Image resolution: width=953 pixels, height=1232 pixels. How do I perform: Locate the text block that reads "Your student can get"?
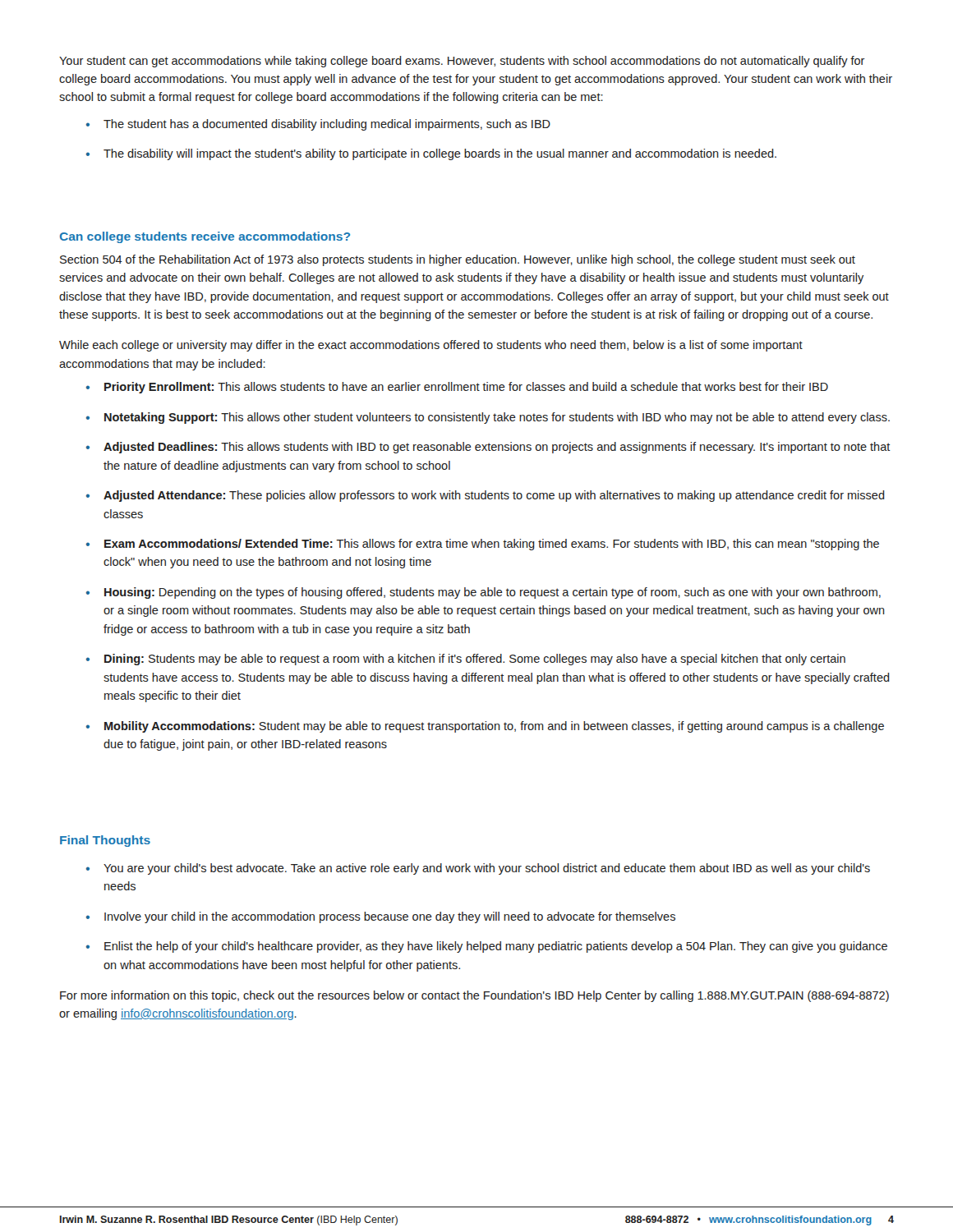click(x=476, y=79)
